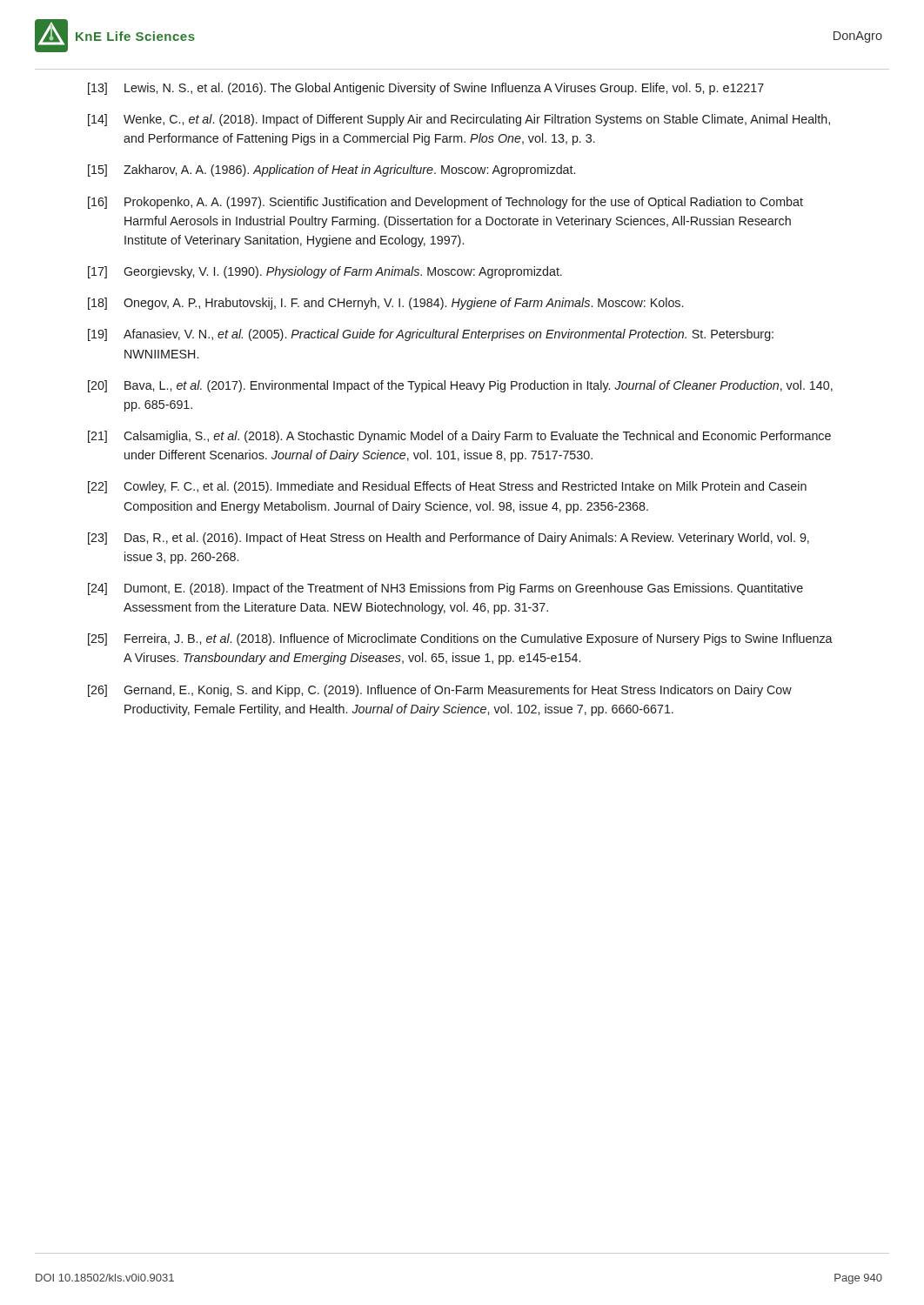Where is the passage that starts "[25] Ferreira, J. B., et al."?
924x1305 pixels.
pyautogui.click(x=462, y=649)
